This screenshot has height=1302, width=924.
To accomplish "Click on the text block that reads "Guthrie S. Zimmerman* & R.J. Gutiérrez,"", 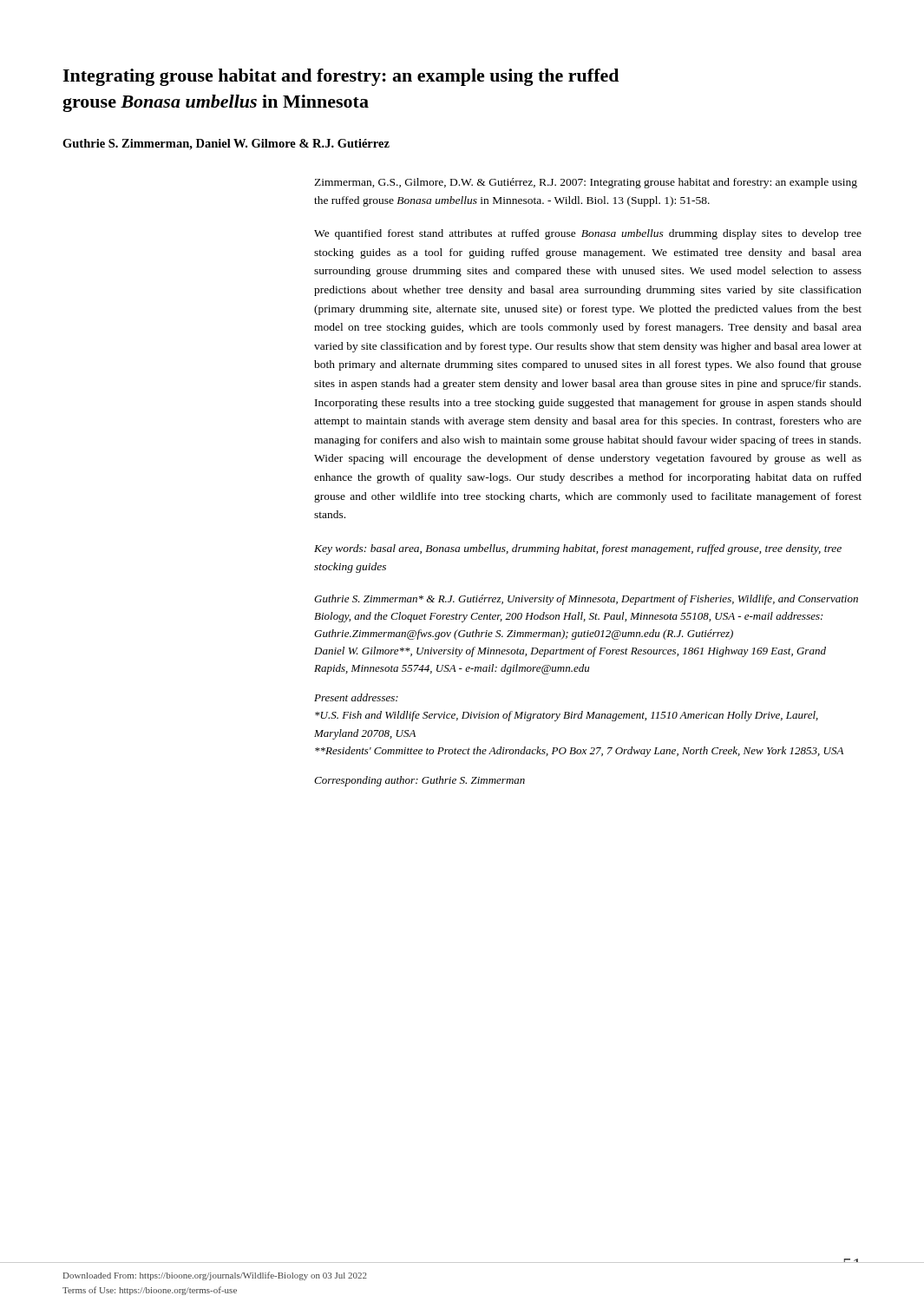I will [x=586, y=633].
